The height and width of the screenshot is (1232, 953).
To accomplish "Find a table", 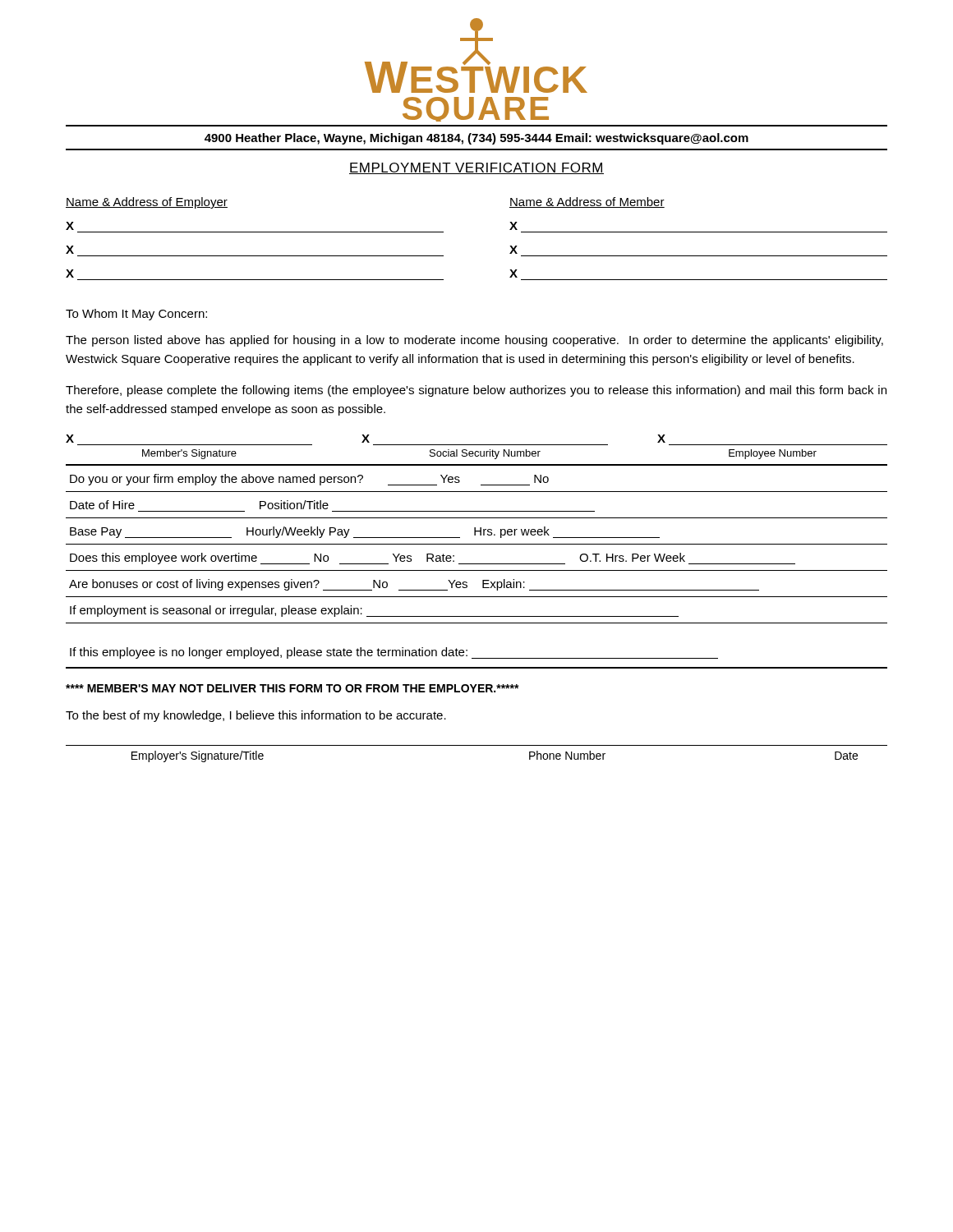I will pyautogui.click(x=476, y=566).
